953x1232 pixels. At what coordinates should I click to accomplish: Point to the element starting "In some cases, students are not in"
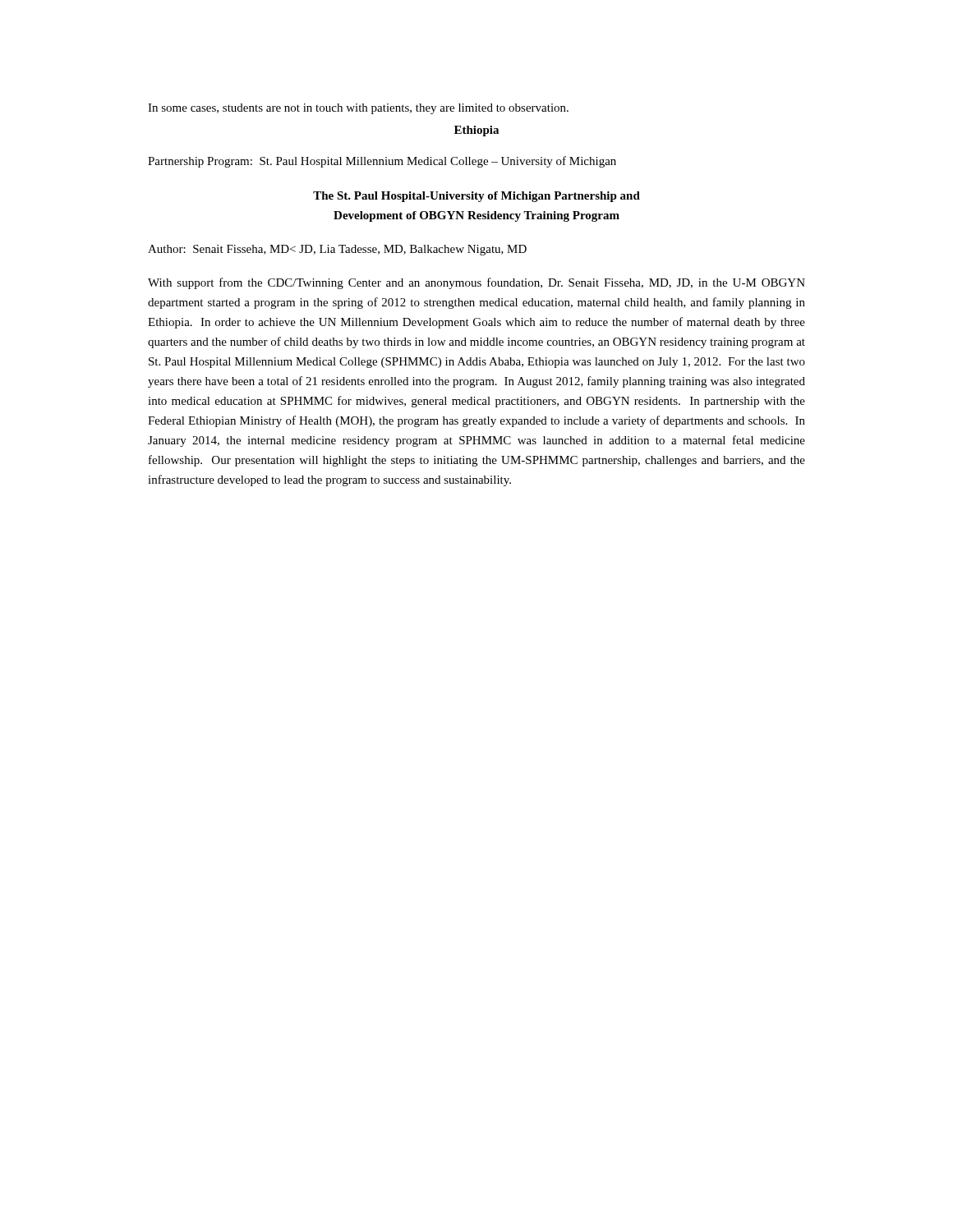pos(359,108)
